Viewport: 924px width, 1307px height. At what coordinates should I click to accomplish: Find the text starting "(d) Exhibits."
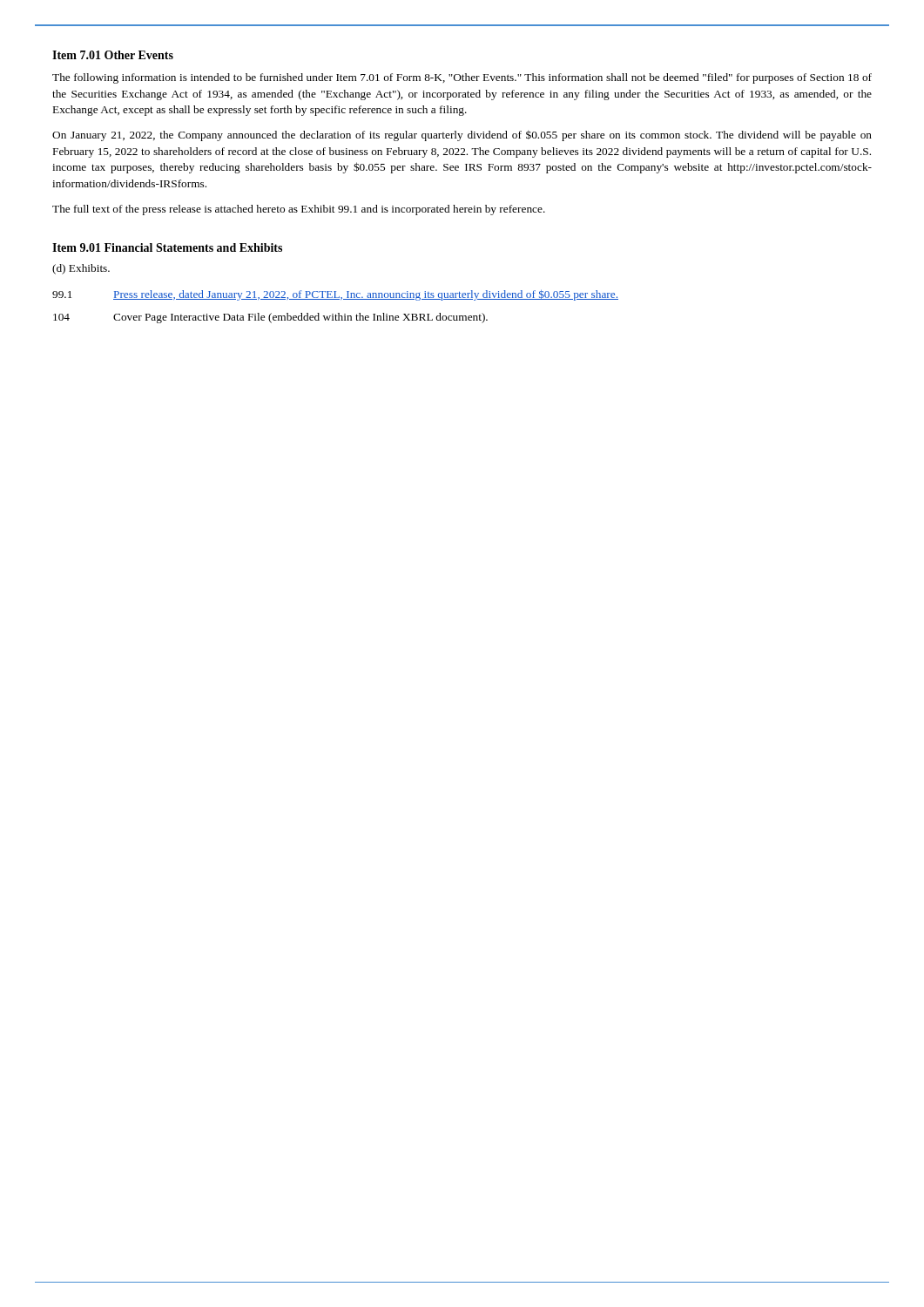81,268
